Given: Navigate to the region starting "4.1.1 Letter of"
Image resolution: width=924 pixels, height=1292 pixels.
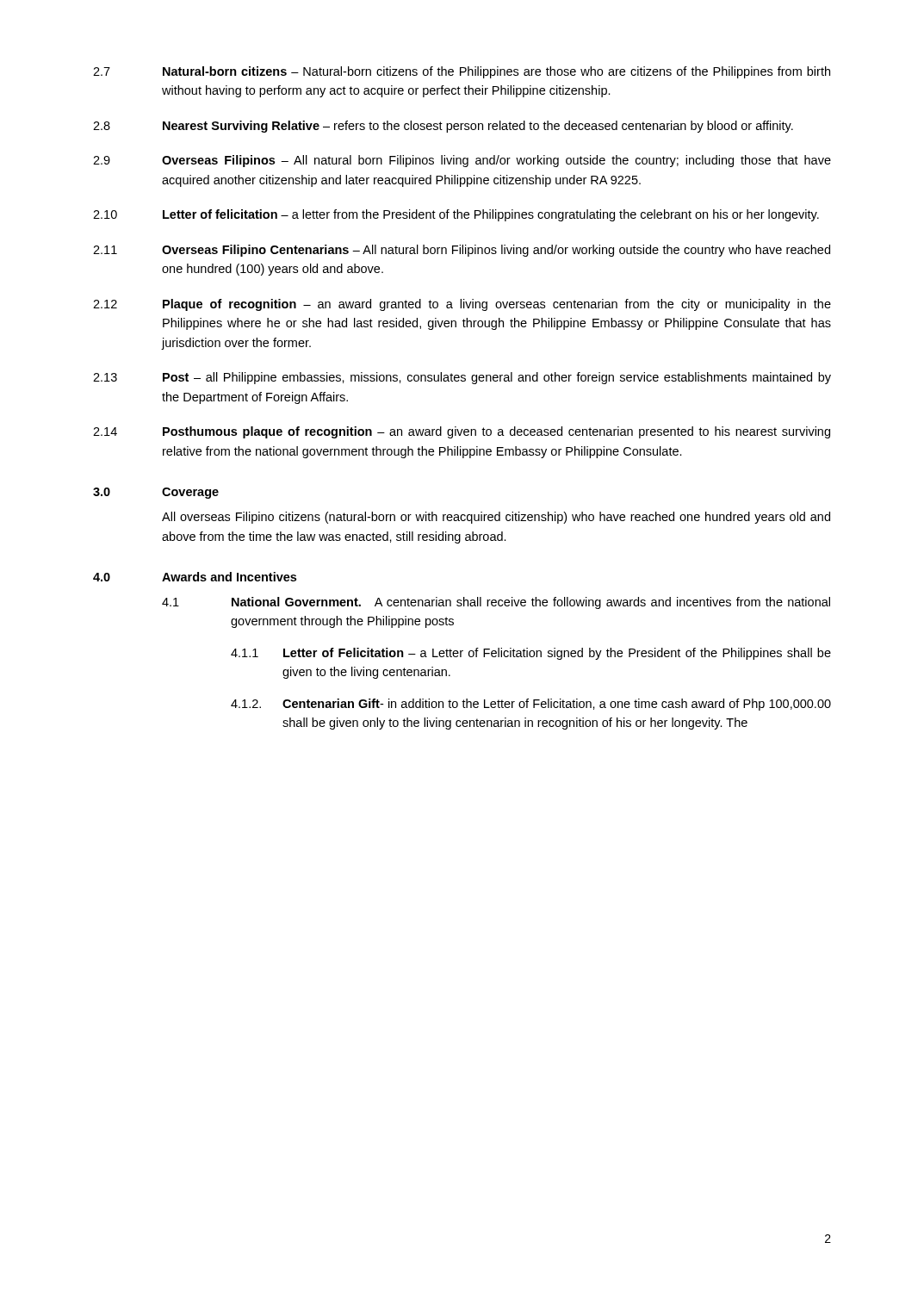Looking at the screenshot, I should pyautogui.click(x=531, y=663).
